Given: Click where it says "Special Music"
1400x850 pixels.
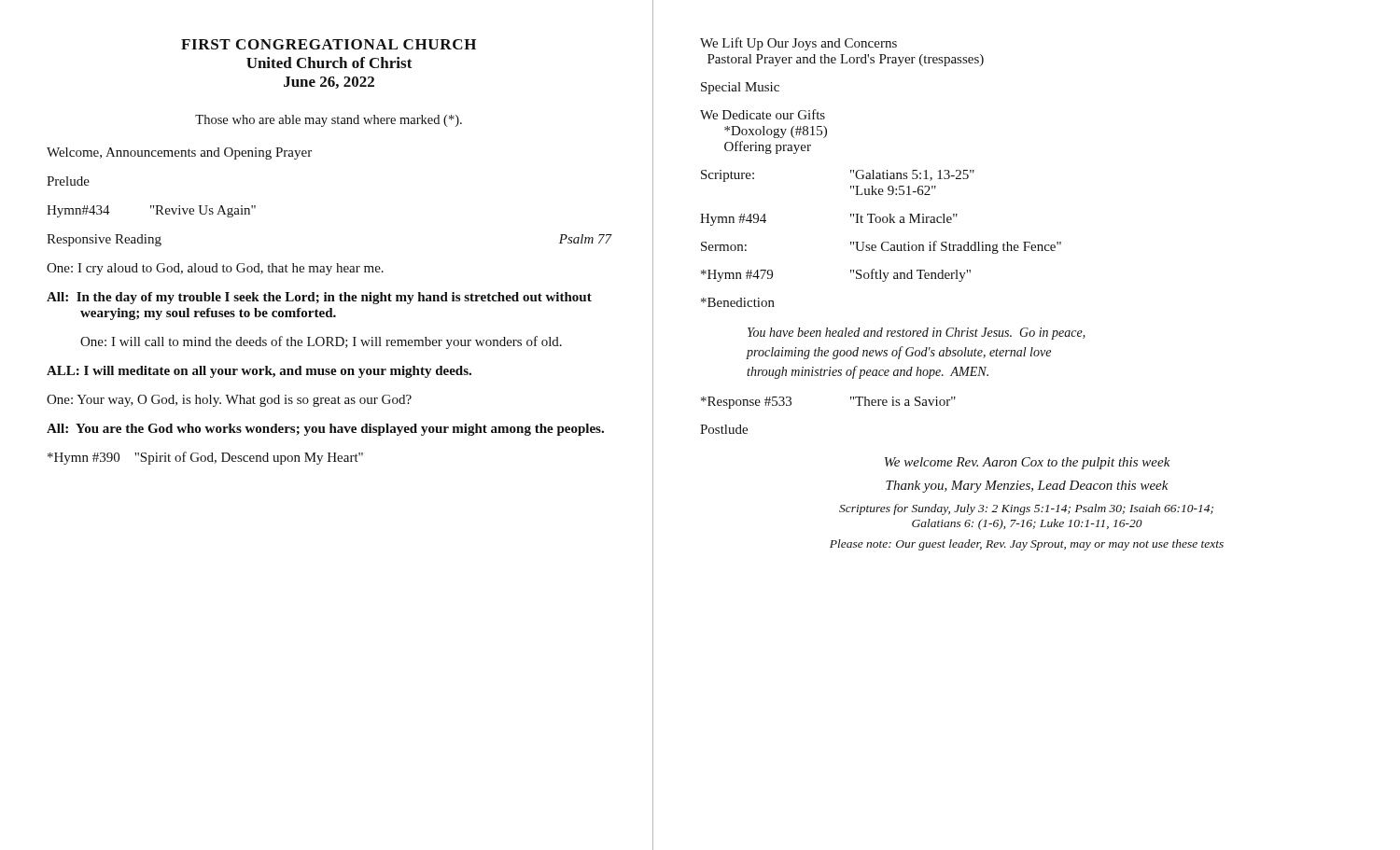Looking at the screenshot, I should 740,87.
